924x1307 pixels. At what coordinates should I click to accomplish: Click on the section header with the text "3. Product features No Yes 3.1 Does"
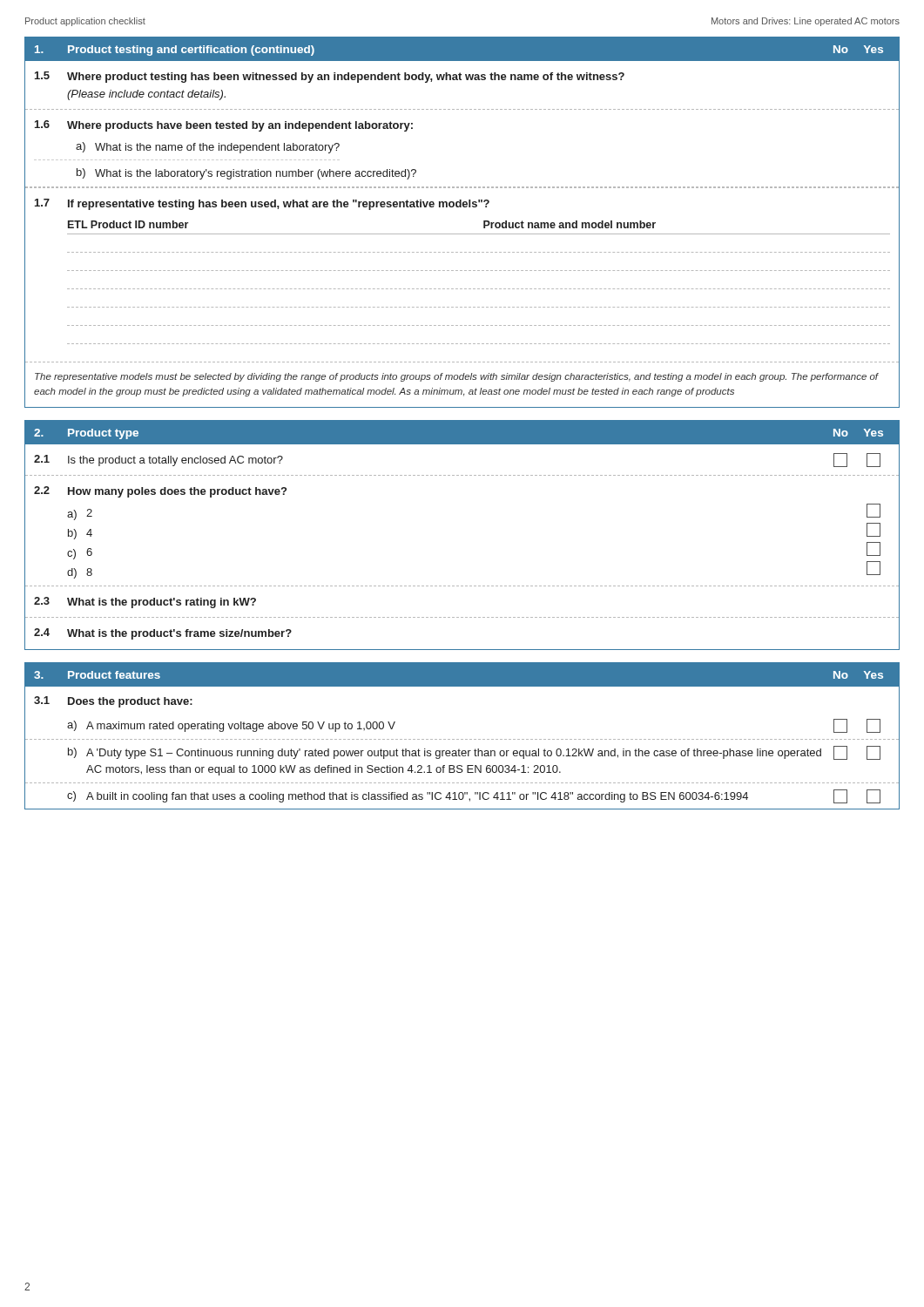[462, 736]
